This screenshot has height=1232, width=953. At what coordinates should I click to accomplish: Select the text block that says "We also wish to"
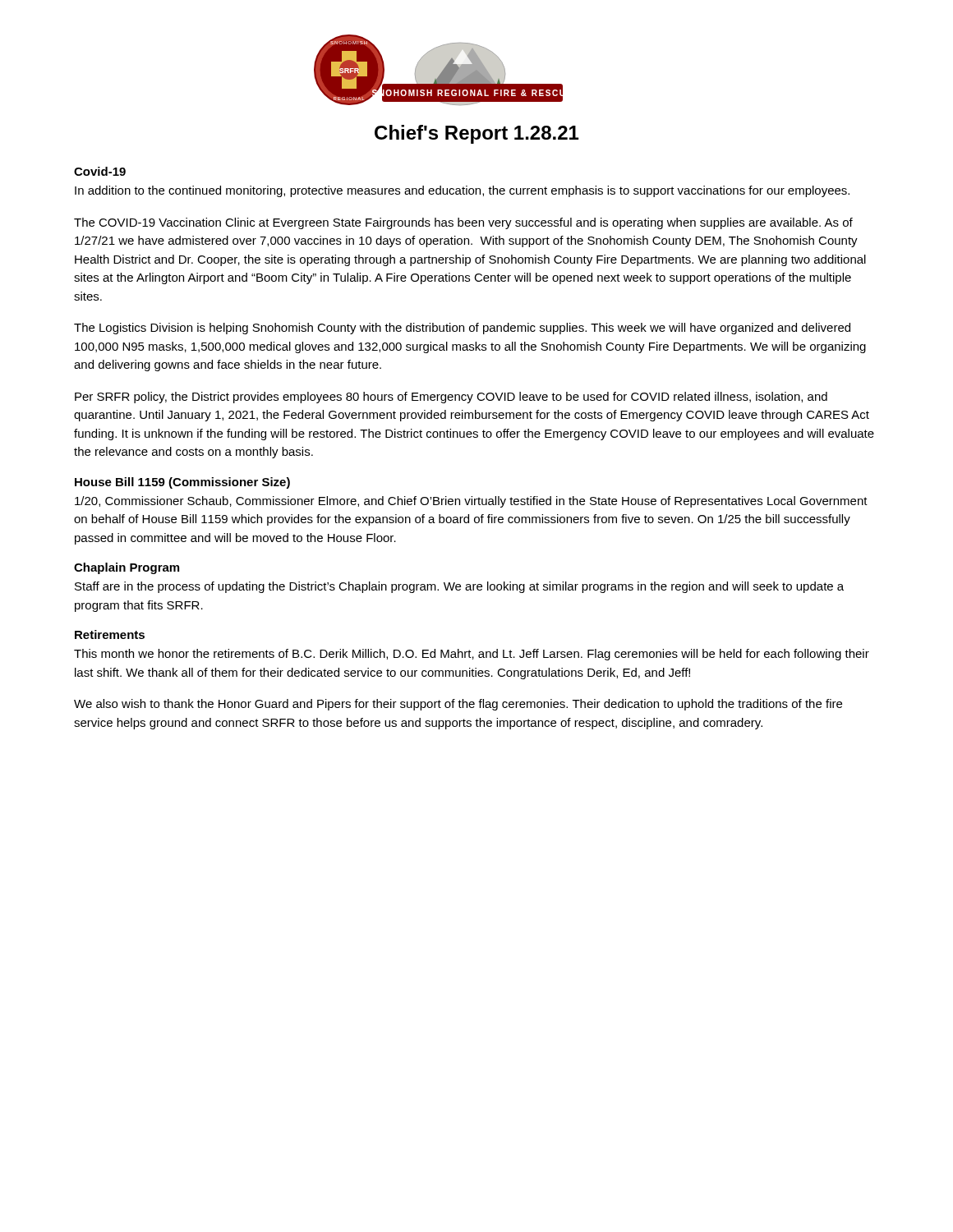tap(458, 713)
